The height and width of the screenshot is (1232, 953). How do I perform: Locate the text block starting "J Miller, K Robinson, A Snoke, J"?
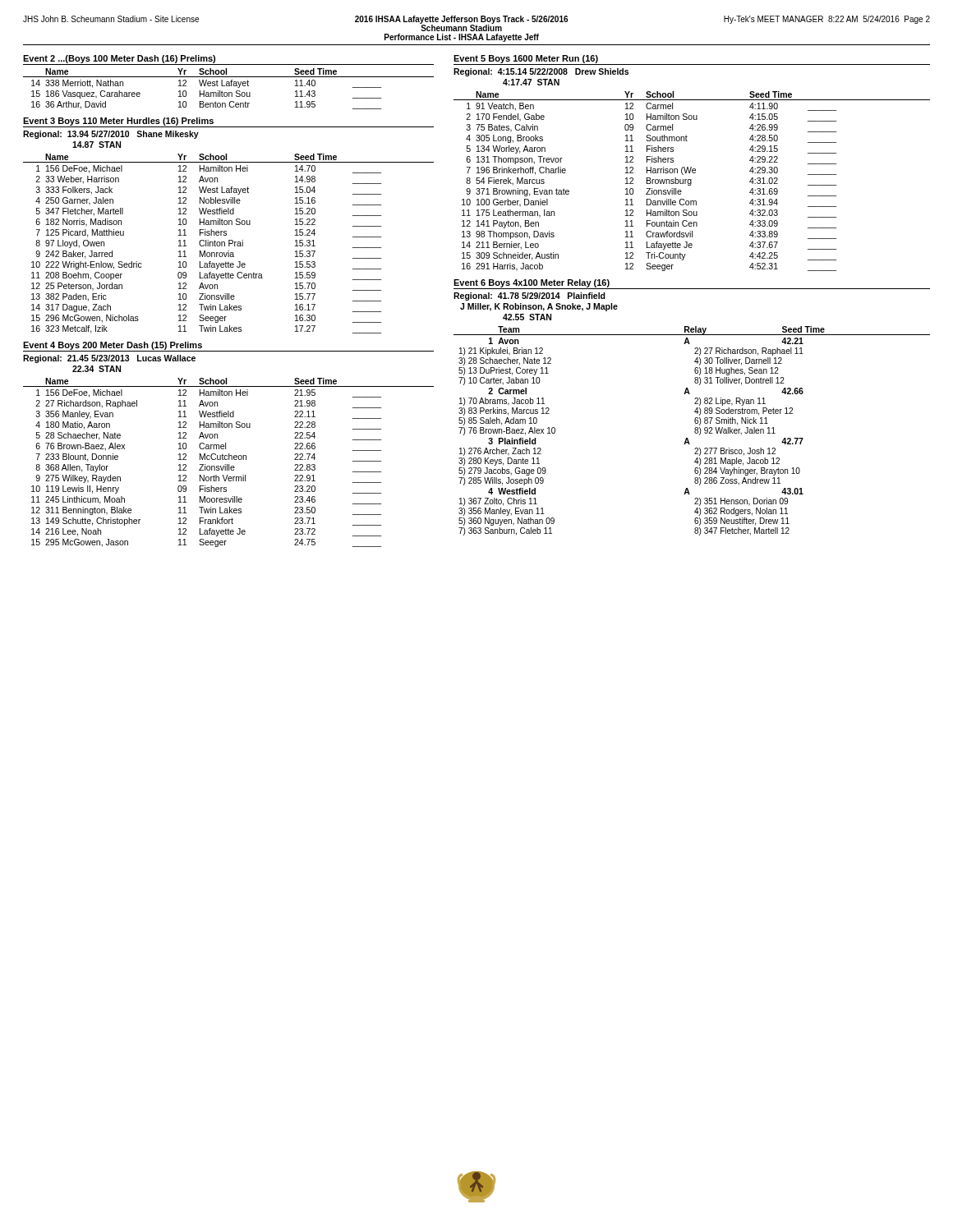coord(539,306)
